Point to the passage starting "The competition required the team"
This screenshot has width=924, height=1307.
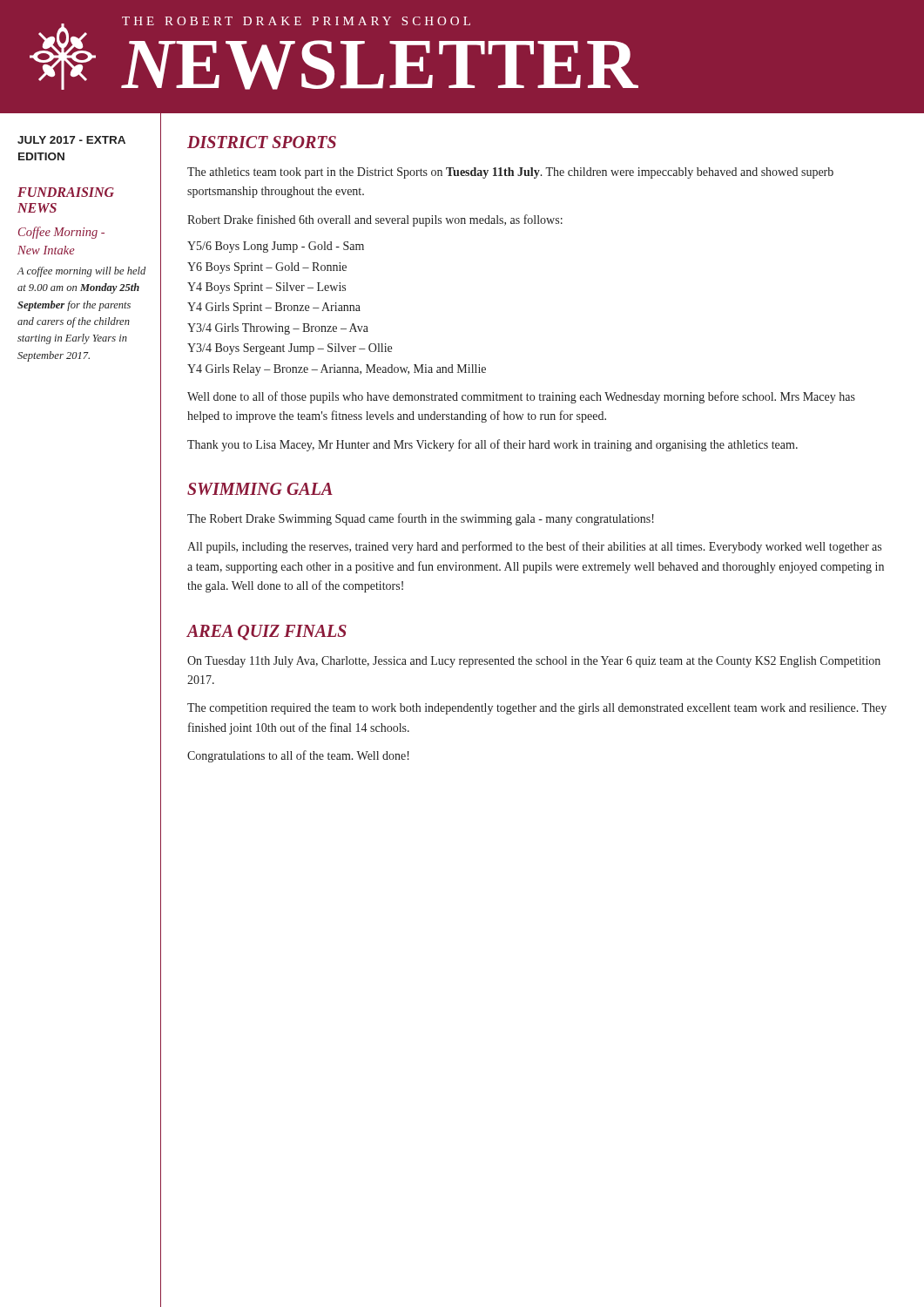(x=537, y=718)
